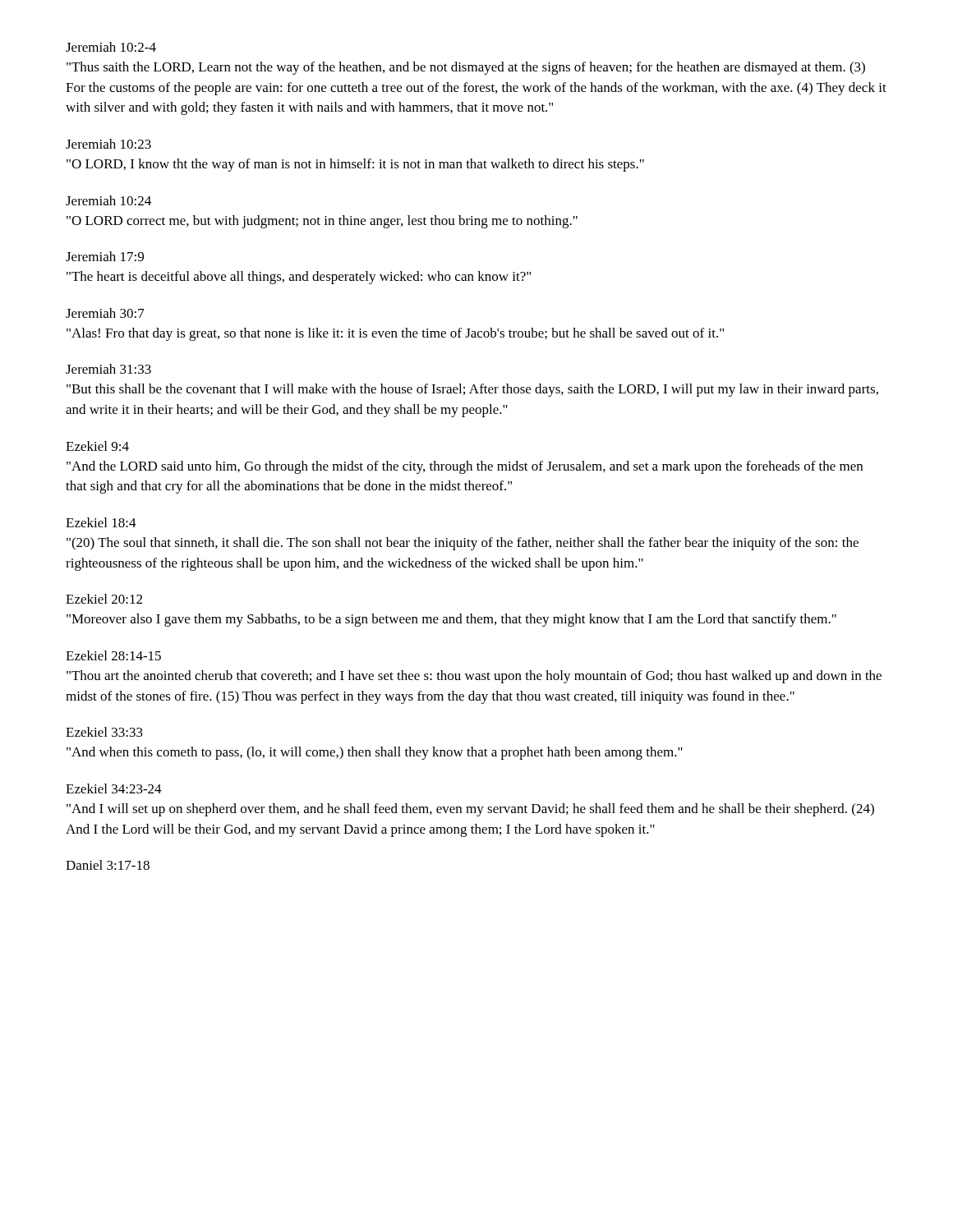
Task: Point to "Ezekiel 20:12"
Action: tap(104, 599)
